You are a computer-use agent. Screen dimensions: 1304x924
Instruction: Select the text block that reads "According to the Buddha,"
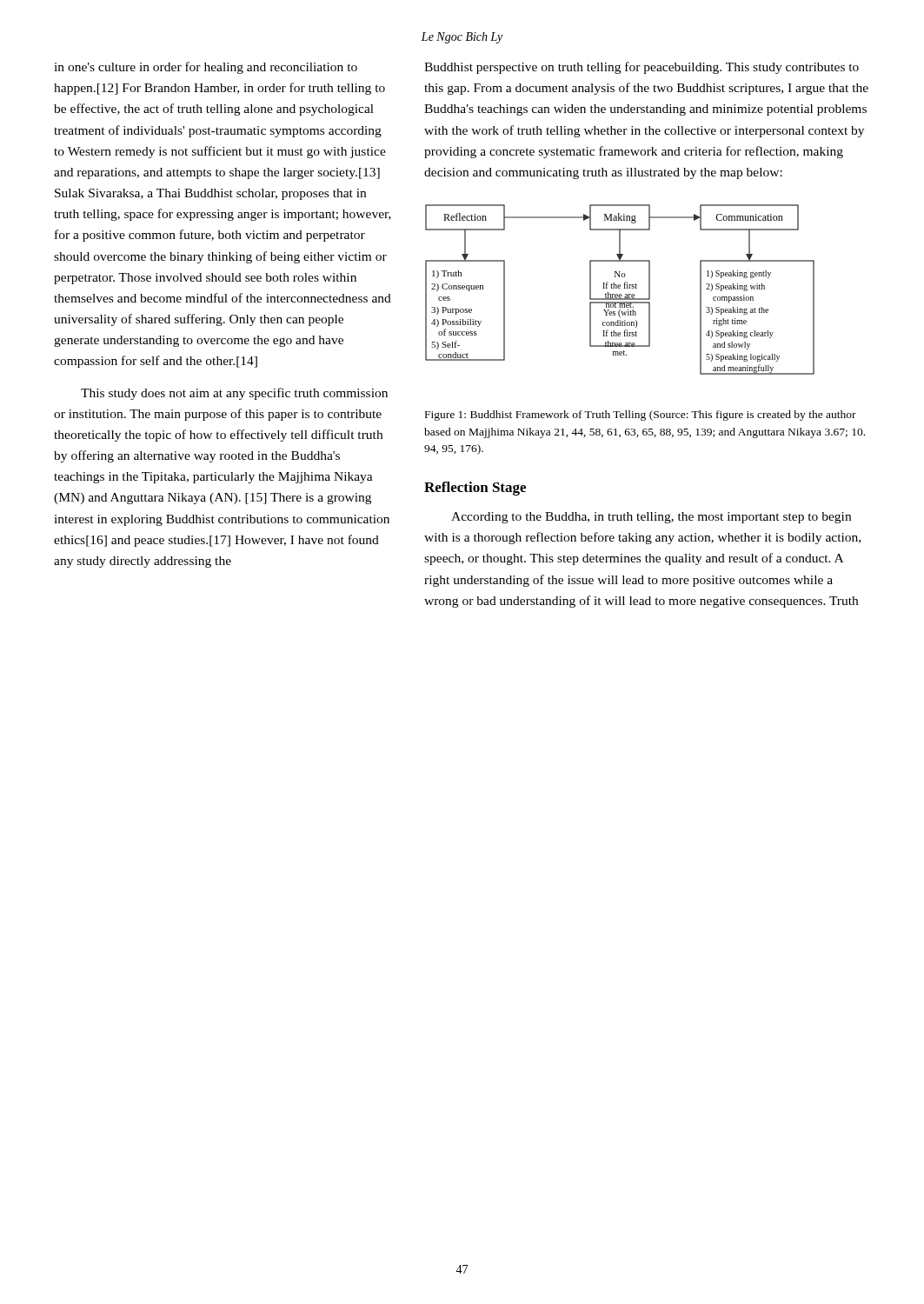tap(643, 558)
